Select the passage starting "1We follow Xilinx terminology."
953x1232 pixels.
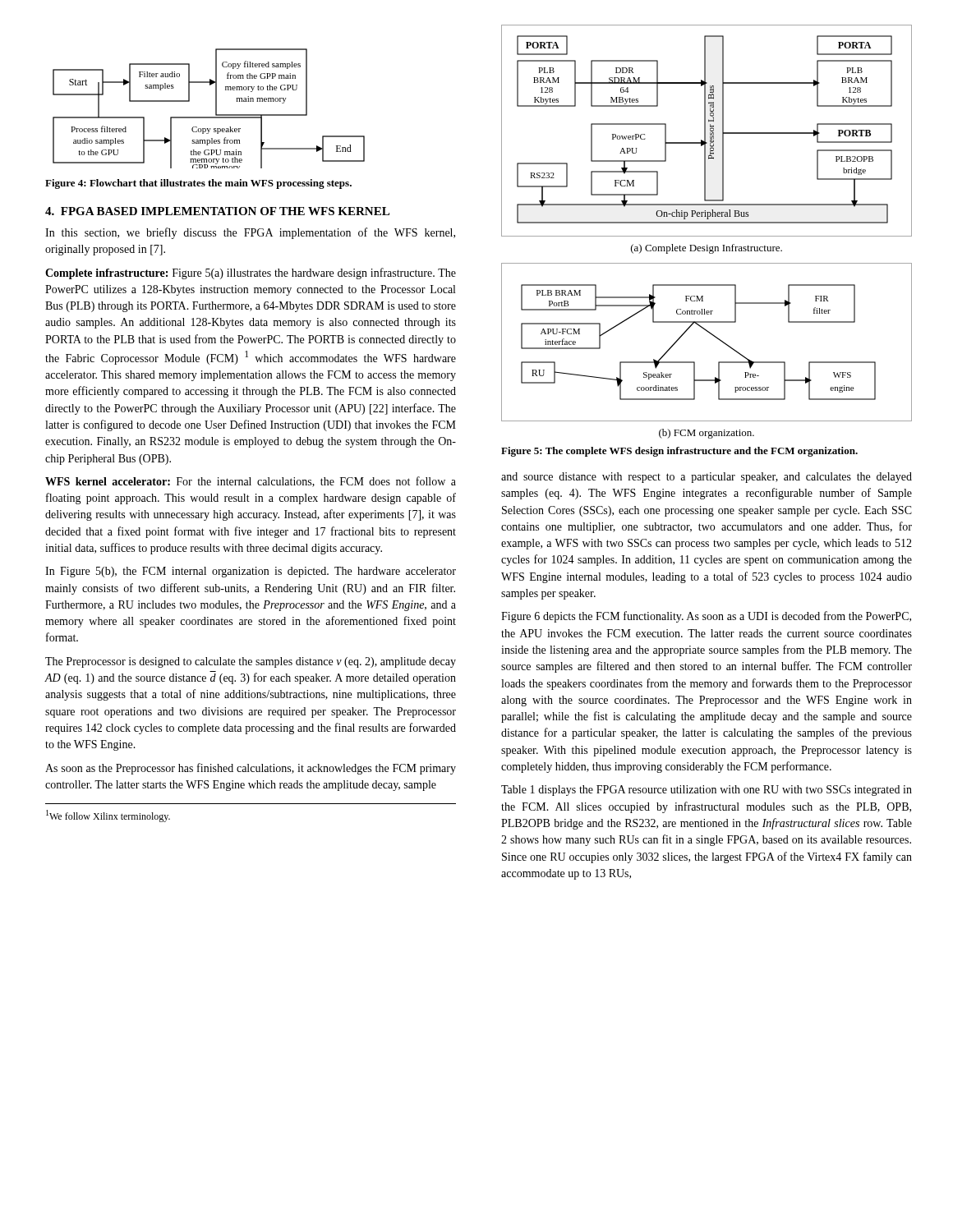(x=108, y=815)
